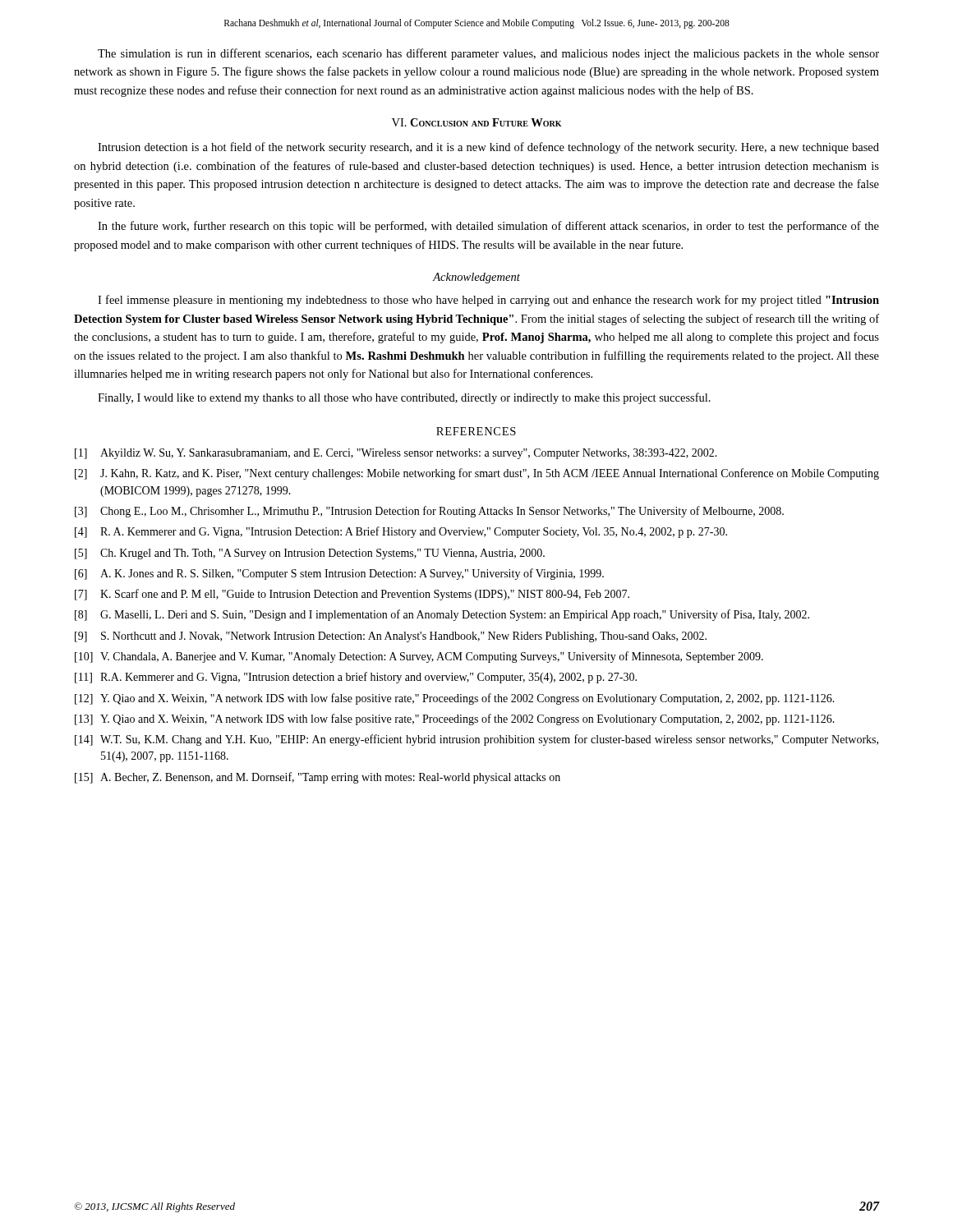Image resolution: width=953 pixels, height=1232 pixels.
Task: Select the element starting "I feel immense pleasure in"
Action: 476,349
